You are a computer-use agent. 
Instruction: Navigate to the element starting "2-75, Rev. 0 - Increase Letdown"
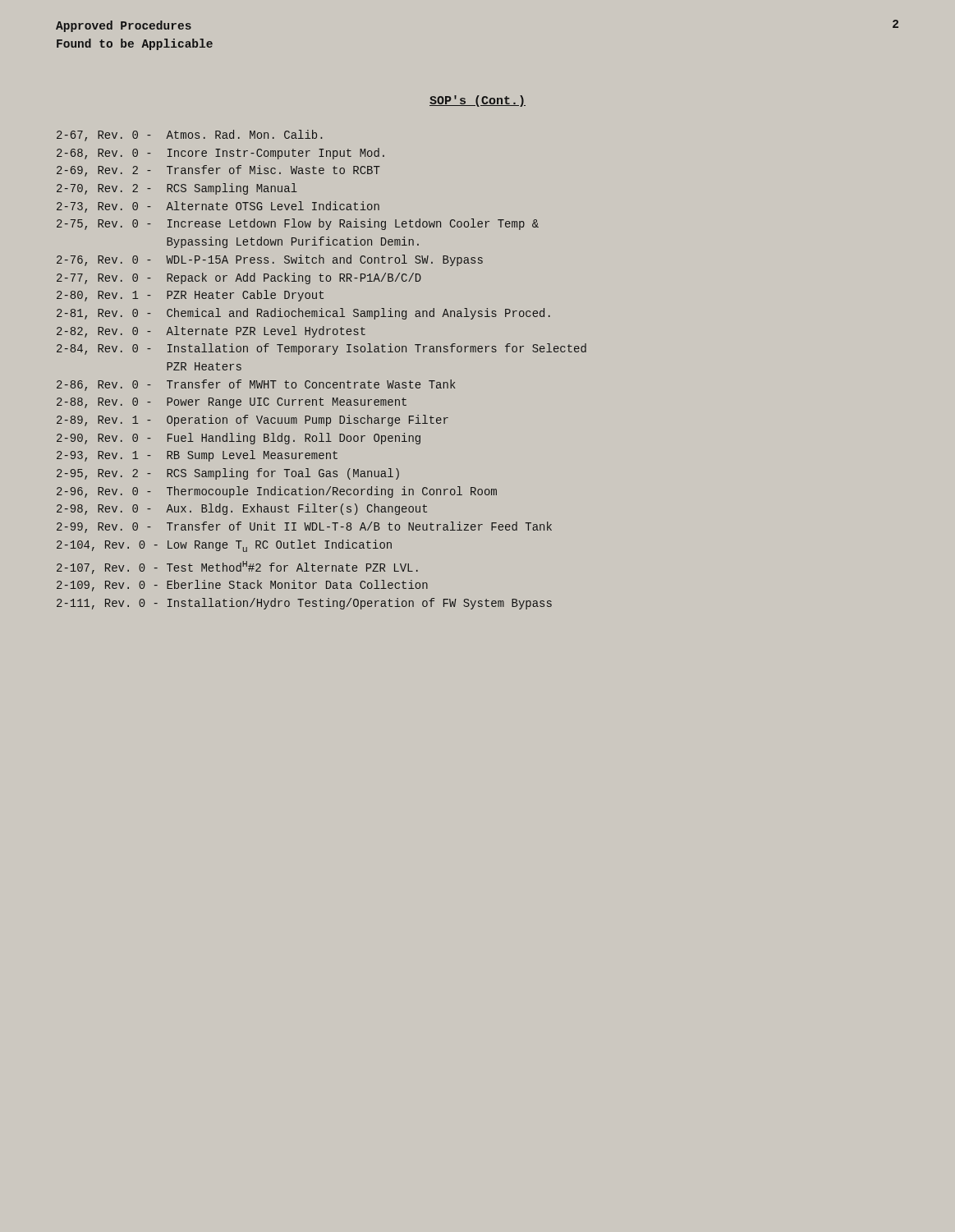coord(297,234)
